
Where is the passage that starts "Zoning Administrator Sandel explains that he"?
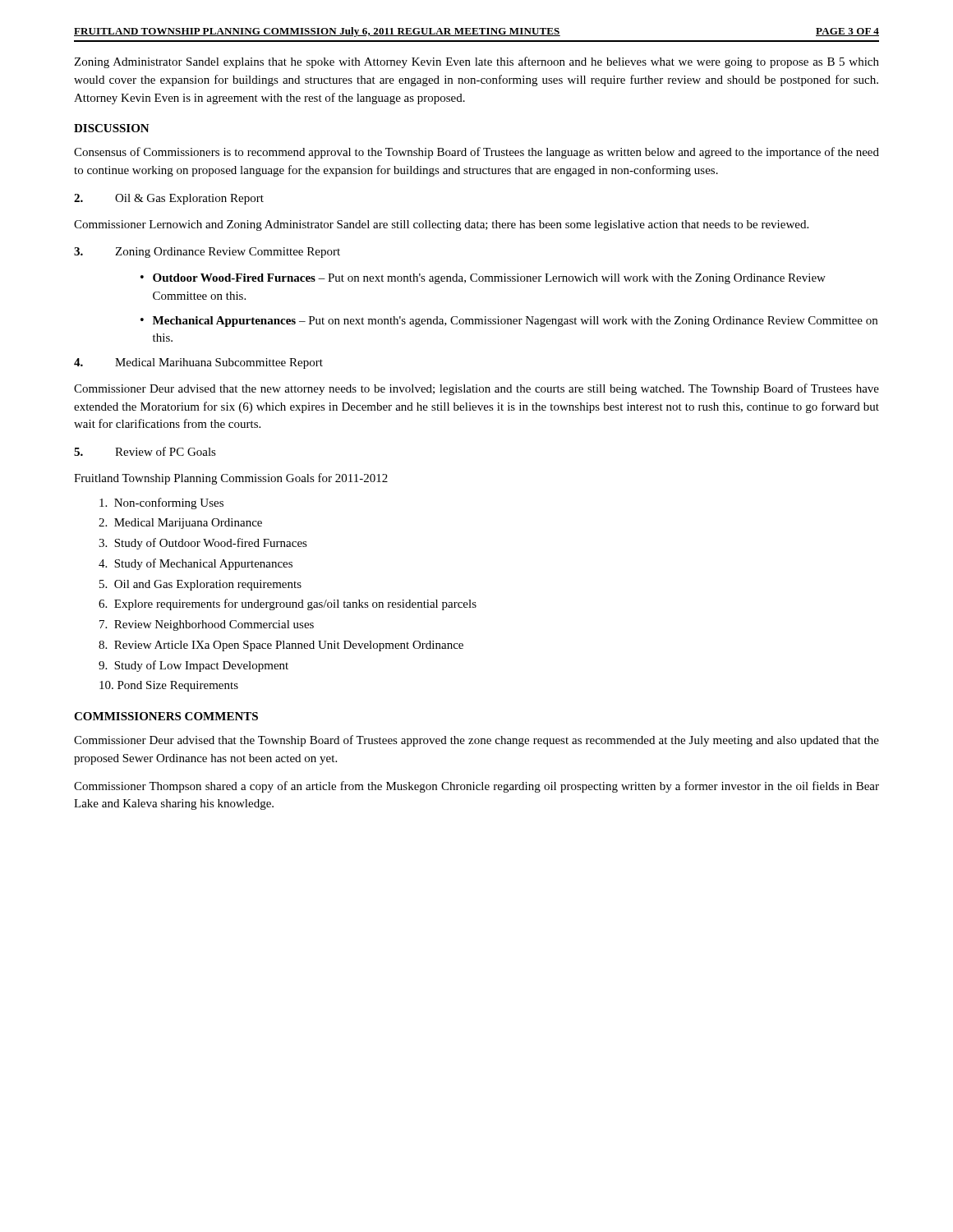(x=476, y=80)
